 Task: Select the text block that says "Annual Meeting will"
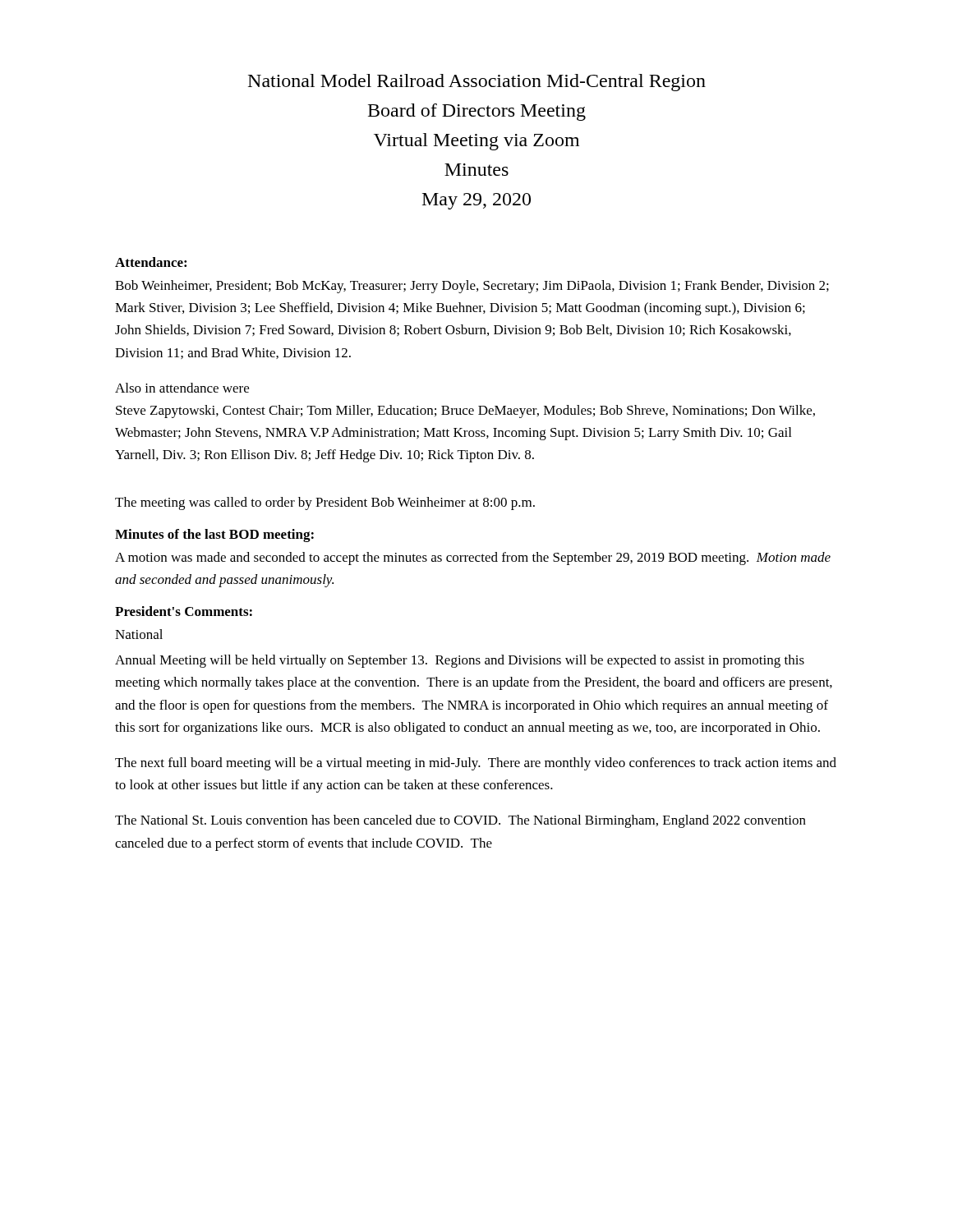coord(474,694)
